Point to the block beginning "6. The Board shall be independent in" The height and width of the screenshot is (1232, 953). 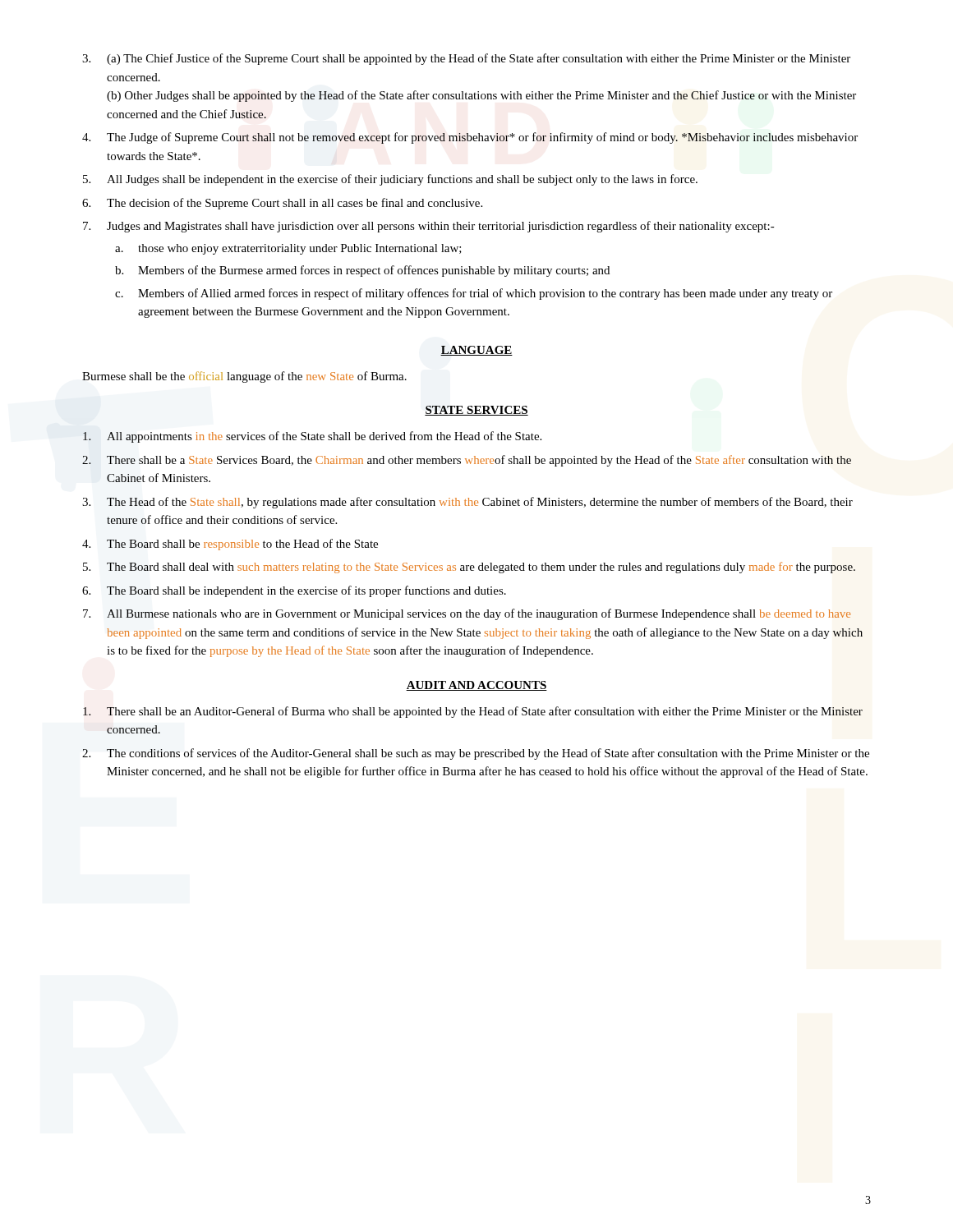click(476, 590)
